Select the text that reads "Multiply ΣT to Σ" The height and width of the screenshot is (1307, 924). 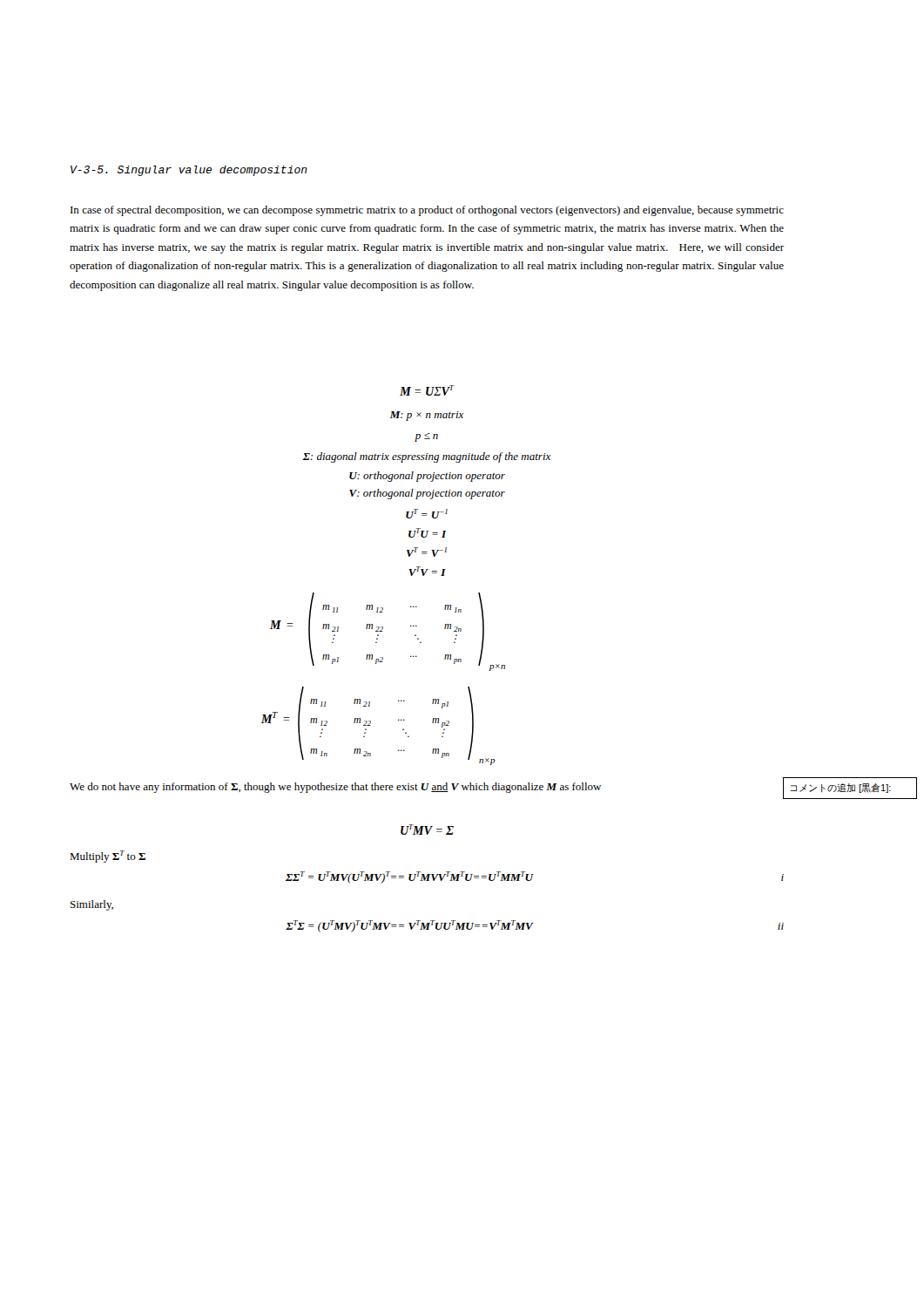(108, 856)
